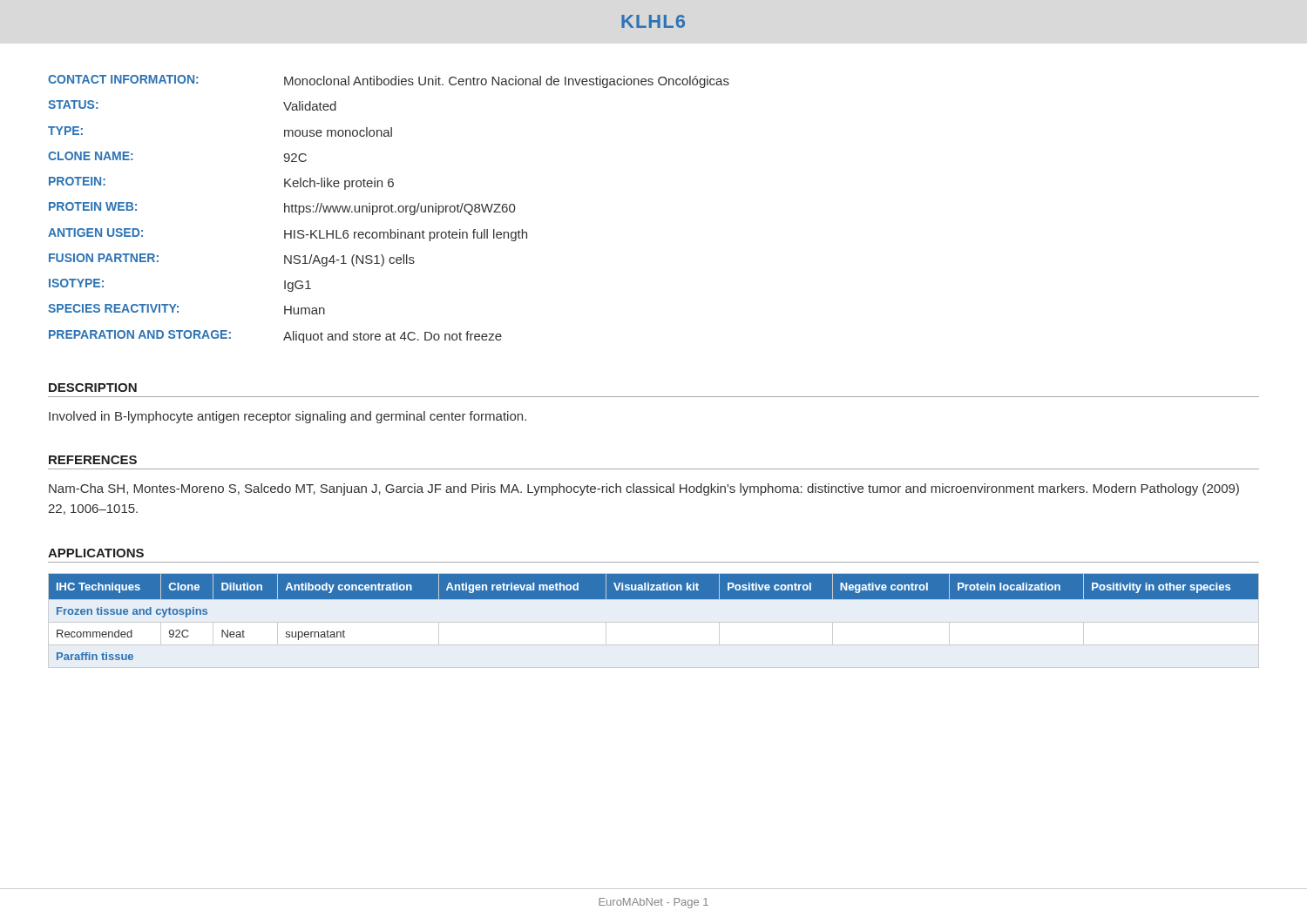Select the table that reads "CONTACT INFORMATION:"
The width and height of the screenshot is (1307, 924).
coord(654,208)
